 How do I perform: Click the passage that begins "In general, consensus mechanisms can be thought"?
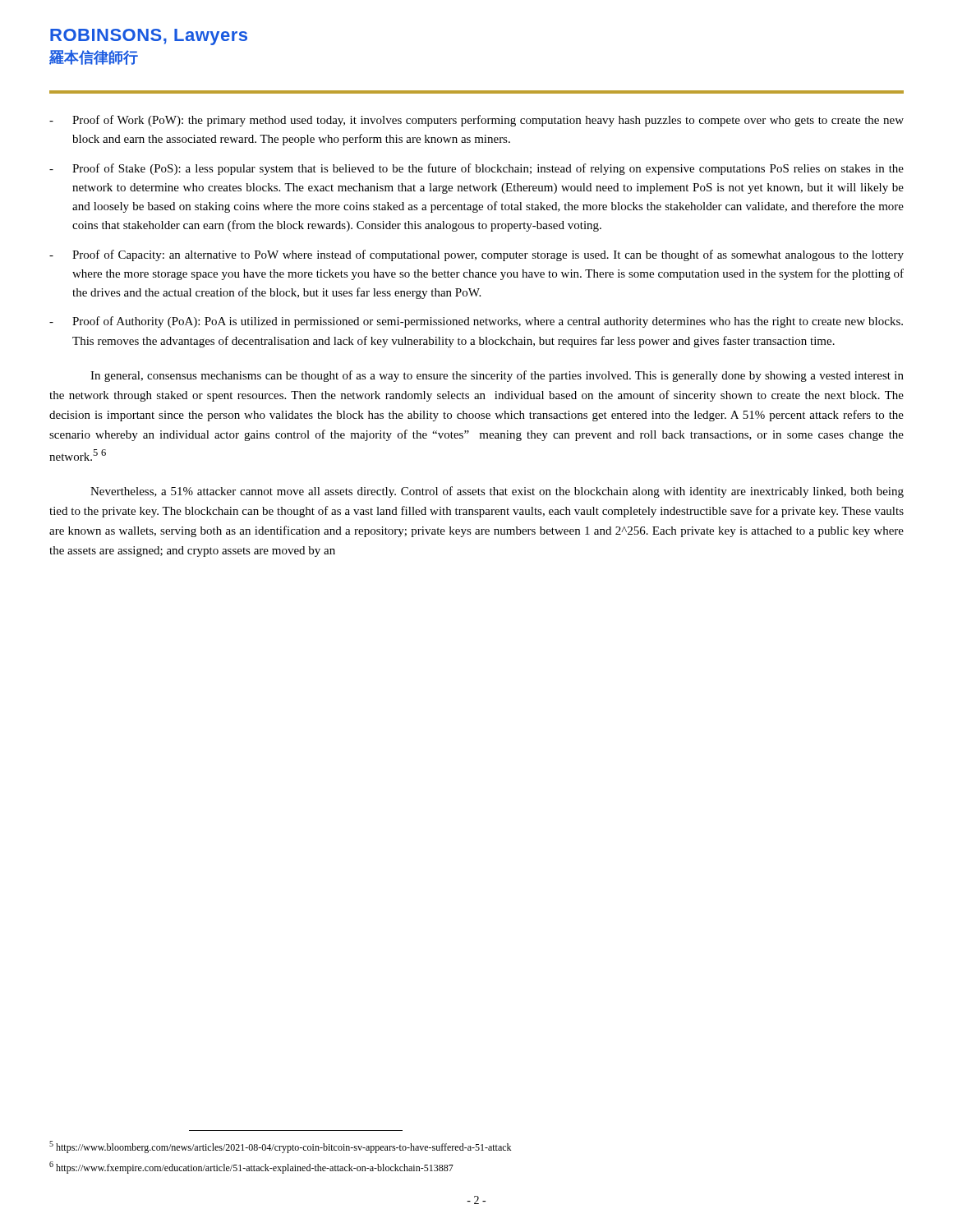point(476,416)
